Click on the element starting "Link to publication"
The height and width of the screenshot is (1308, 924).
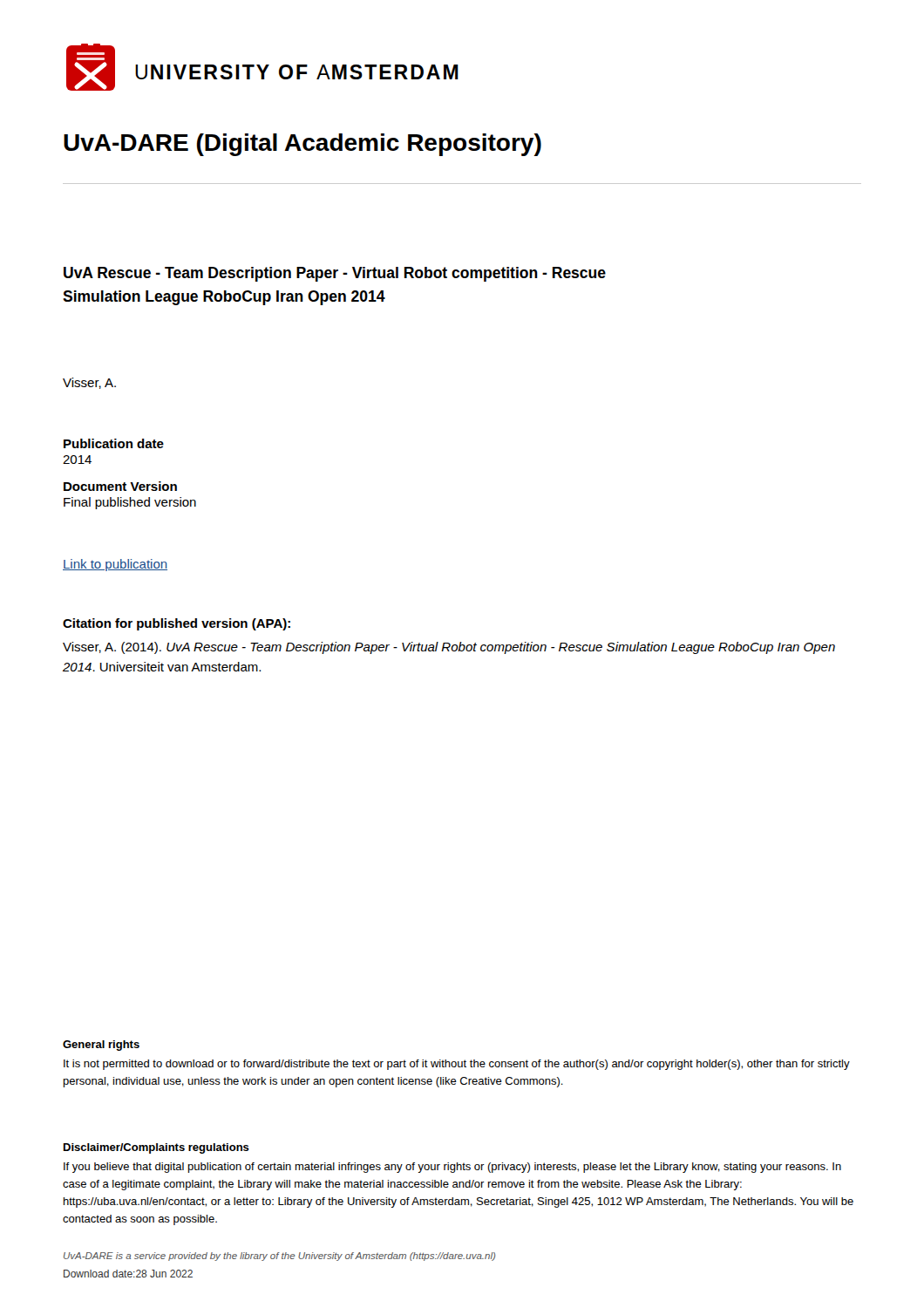click(x=115, y=564)
